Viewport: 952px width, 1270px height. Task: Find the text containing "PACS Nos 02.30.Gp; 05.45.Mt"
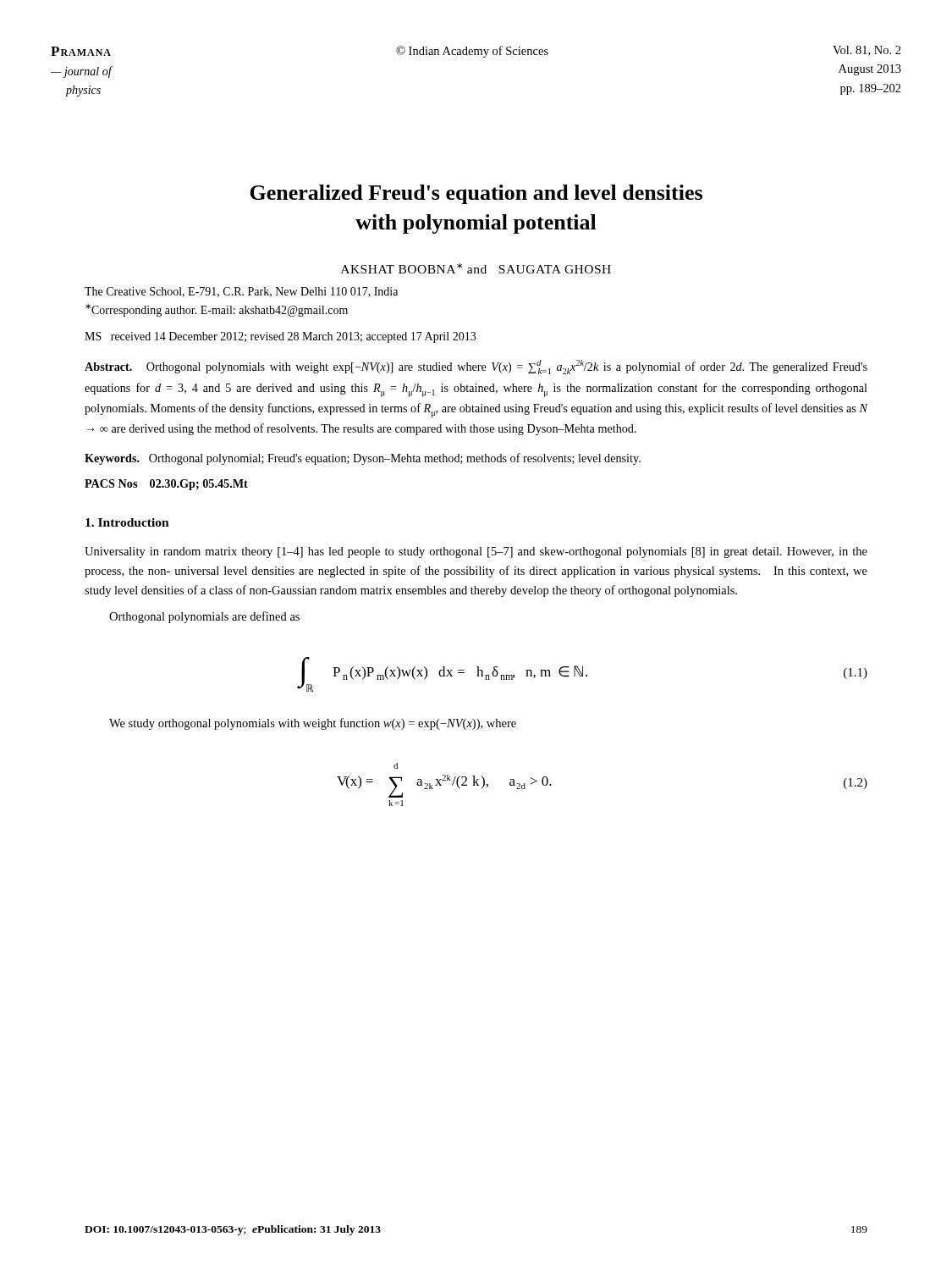(166, 483)
